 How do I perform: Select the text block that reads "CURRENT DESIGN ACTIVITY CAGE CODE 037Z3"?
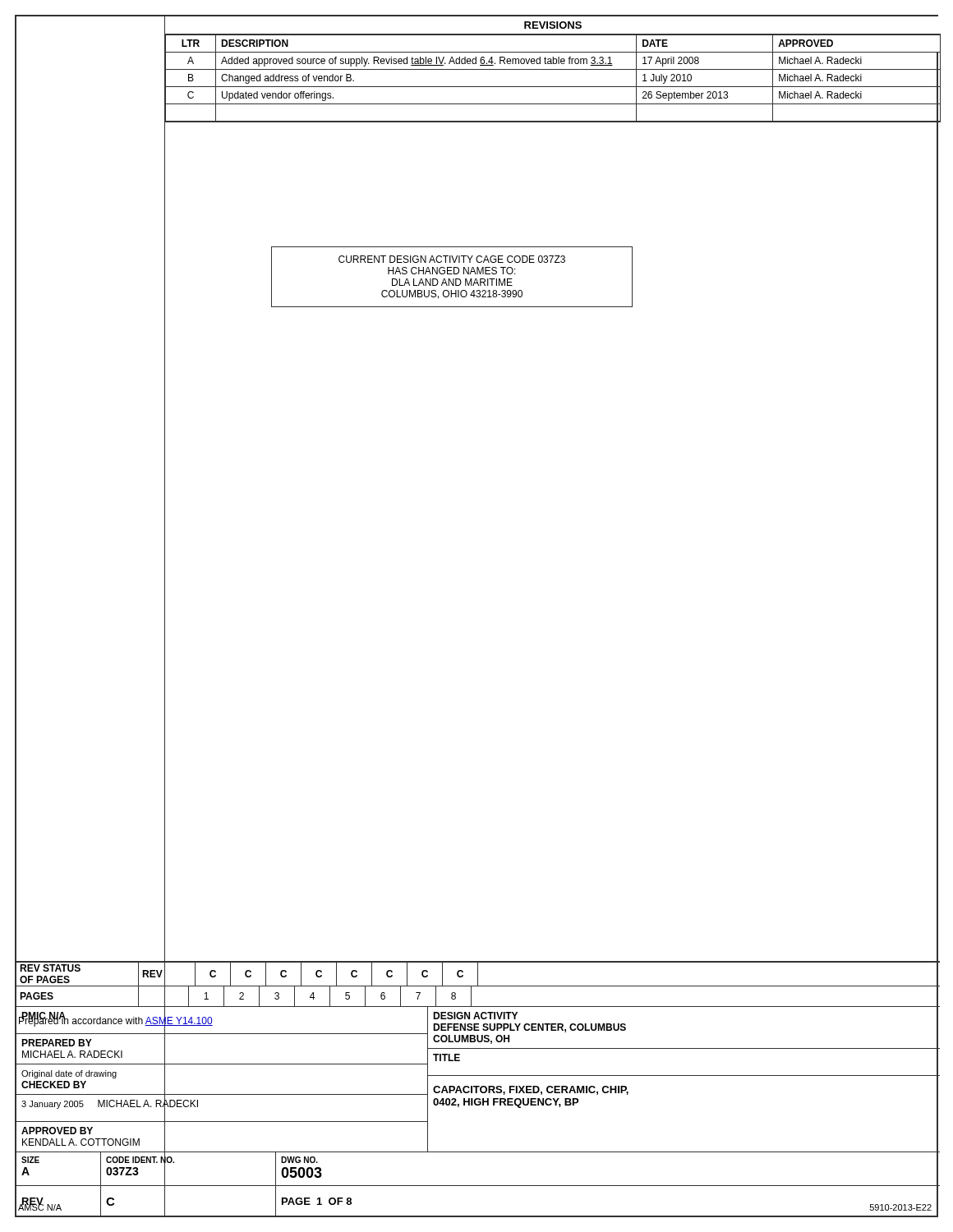(x=452, y=277)
